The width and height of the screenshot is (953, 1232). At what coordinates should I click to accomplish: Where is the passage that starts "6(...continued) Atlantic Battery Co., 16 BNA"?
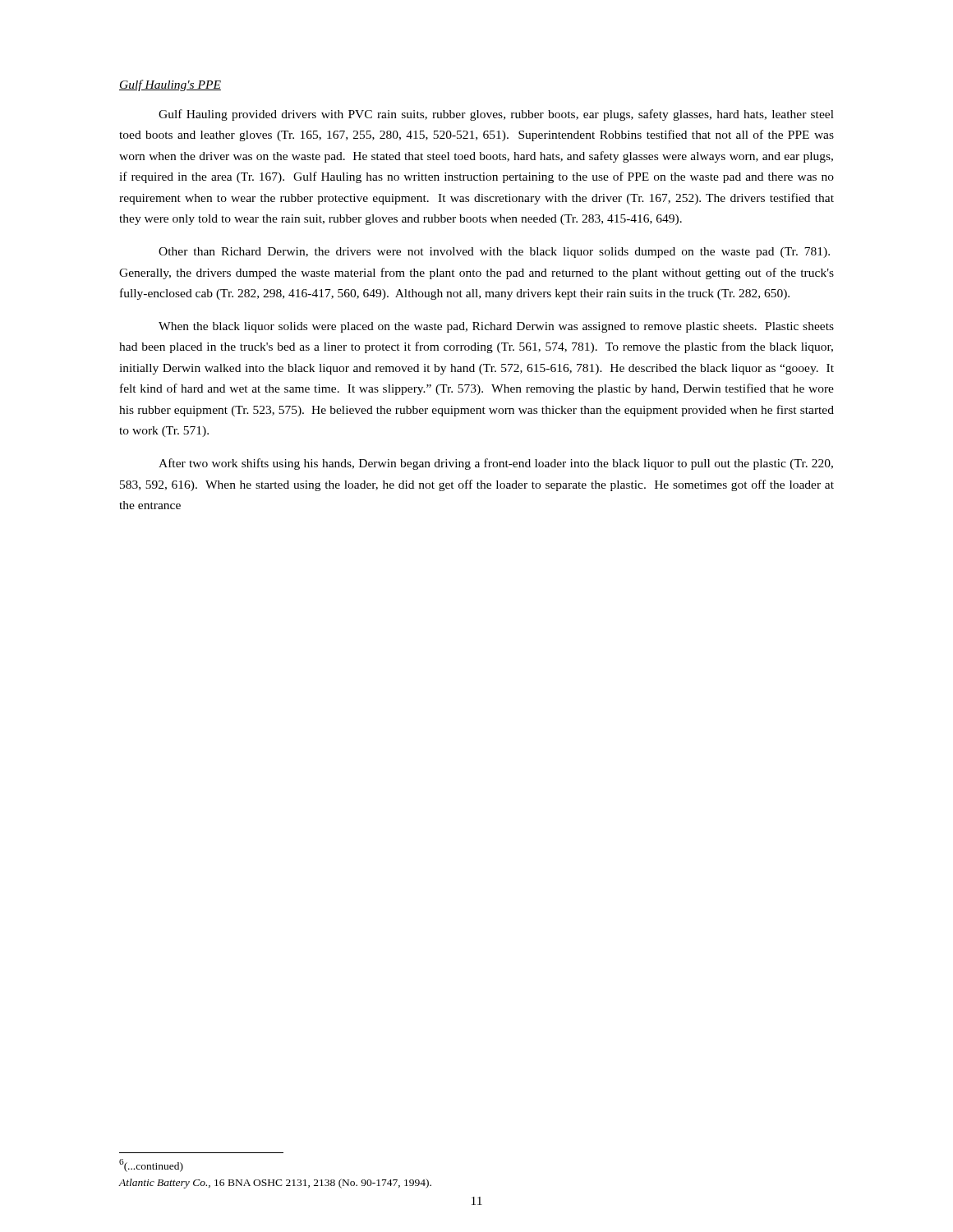click(x=276, y=1172)
